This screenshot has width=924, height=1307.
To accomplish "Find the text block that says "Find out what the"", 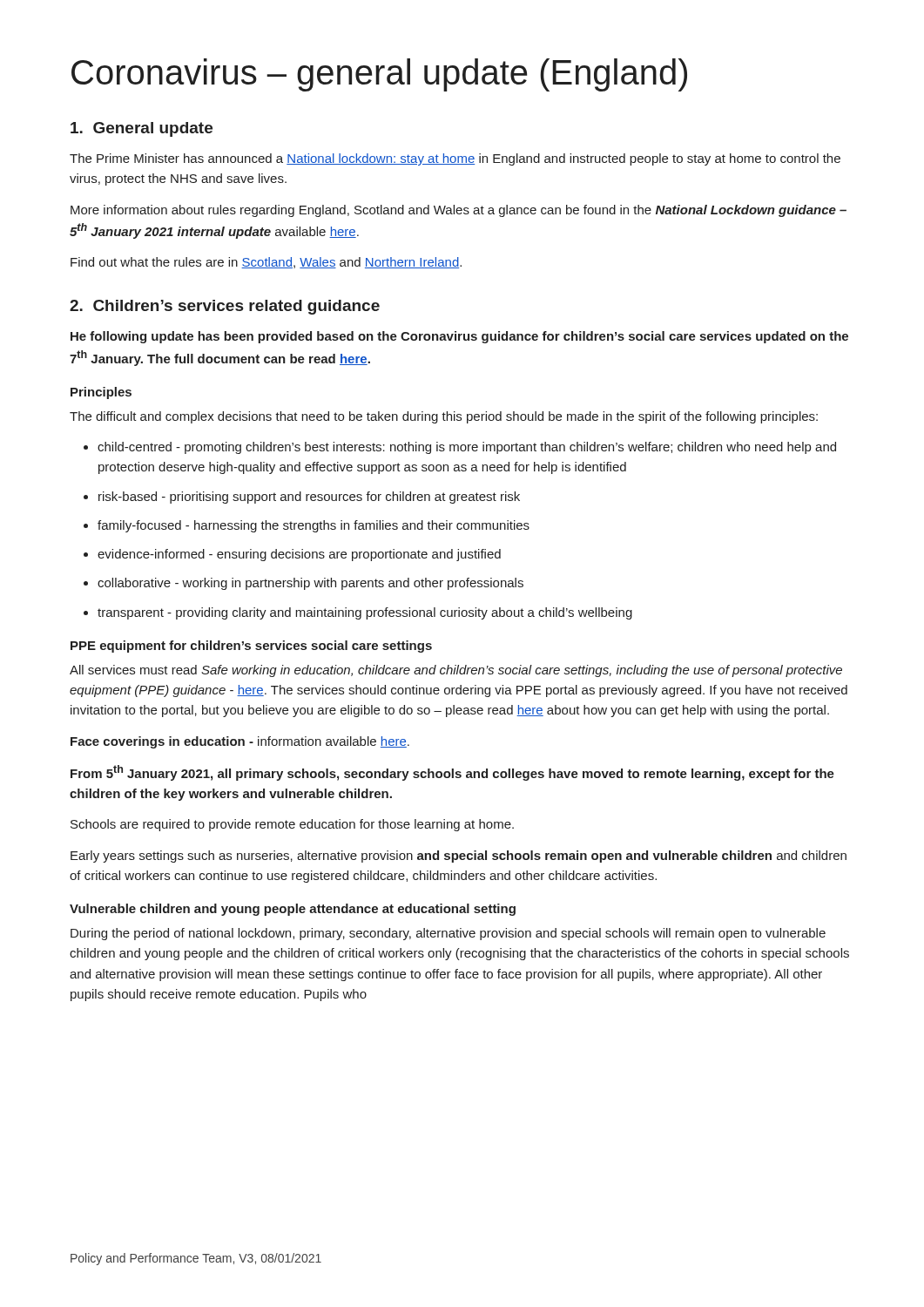I will coord(266,262).
